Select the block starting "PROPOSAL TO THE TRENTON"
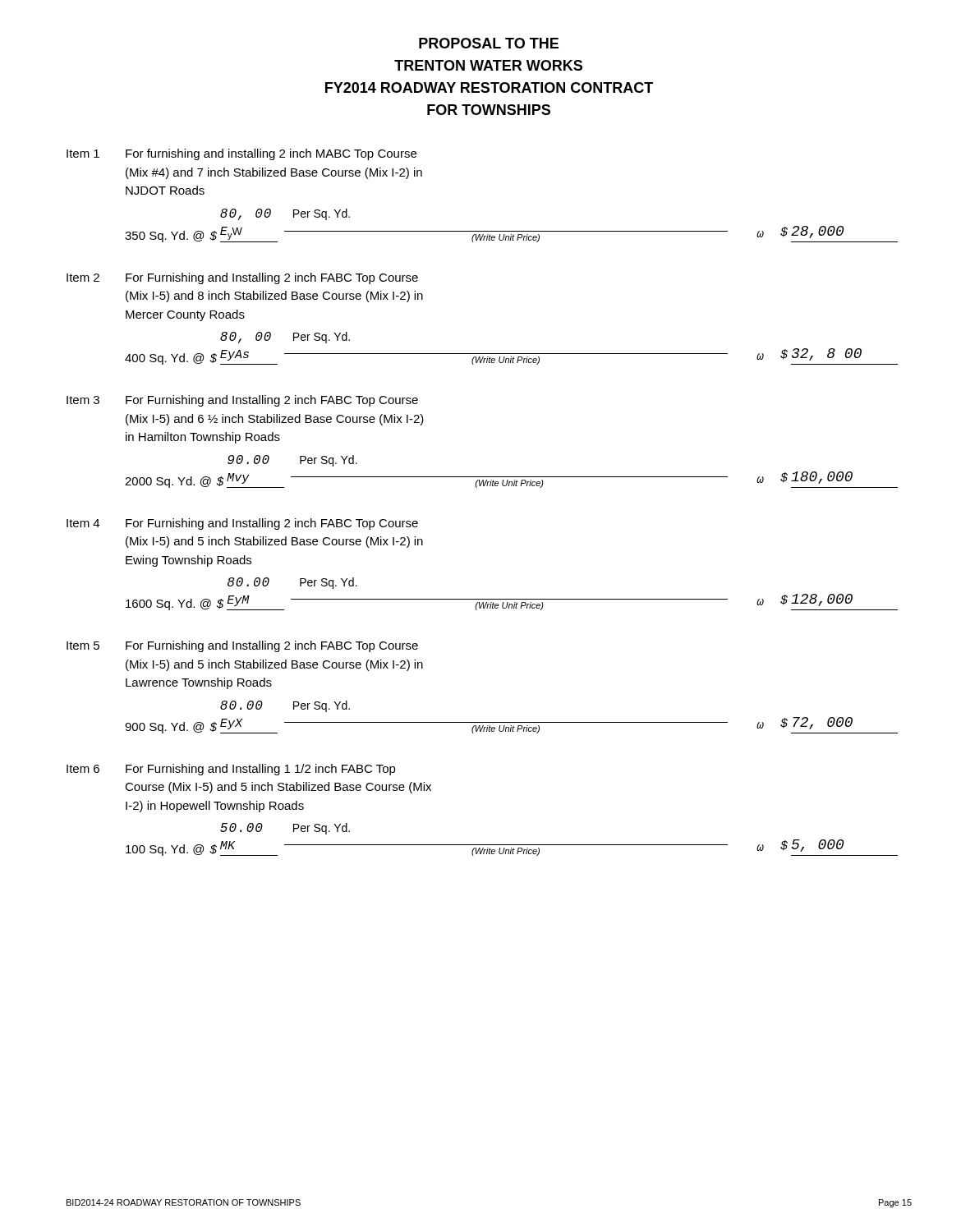 (489, 77)
